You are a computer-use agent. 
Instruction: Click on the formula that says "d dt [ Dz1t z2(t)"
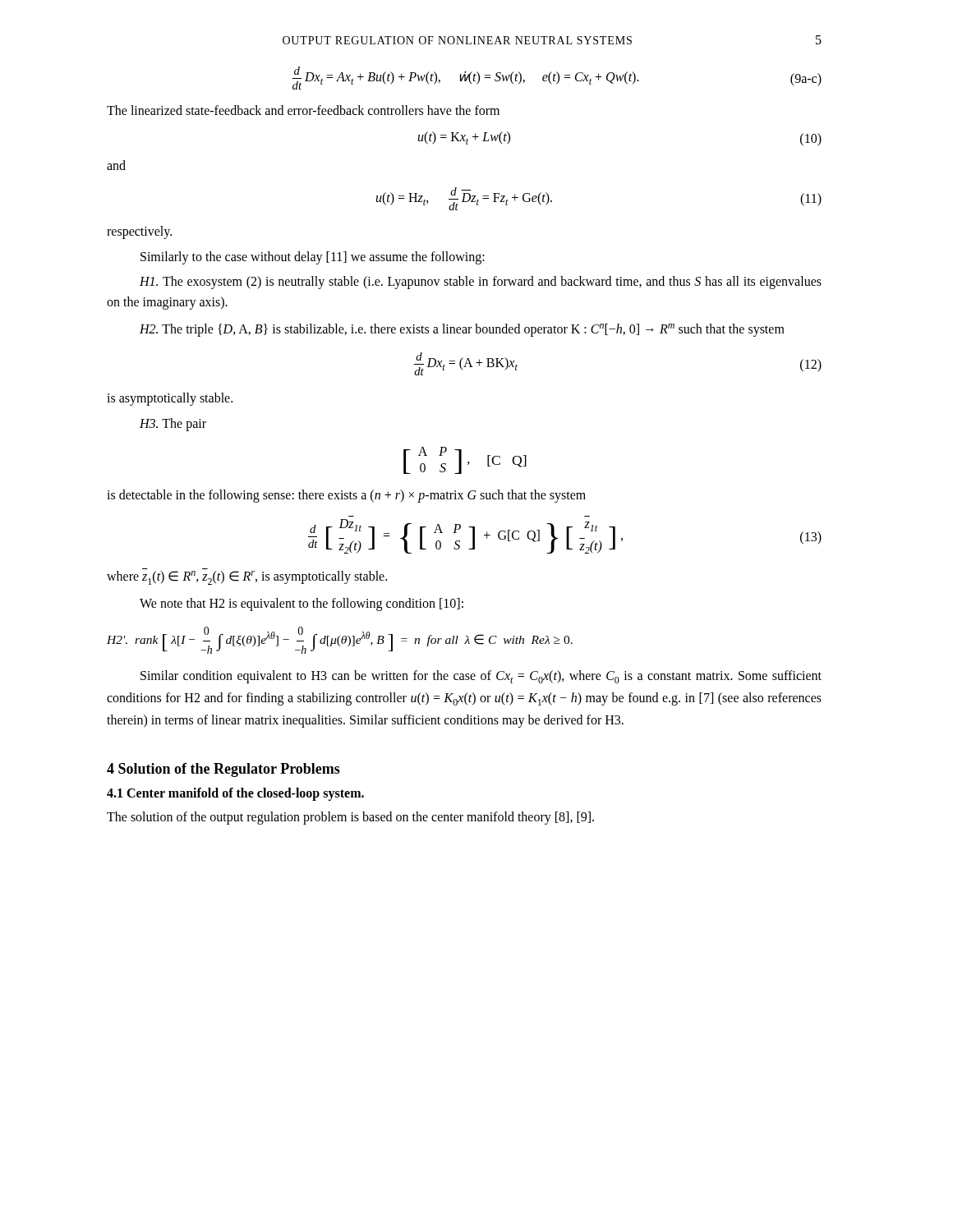point(564,537)
